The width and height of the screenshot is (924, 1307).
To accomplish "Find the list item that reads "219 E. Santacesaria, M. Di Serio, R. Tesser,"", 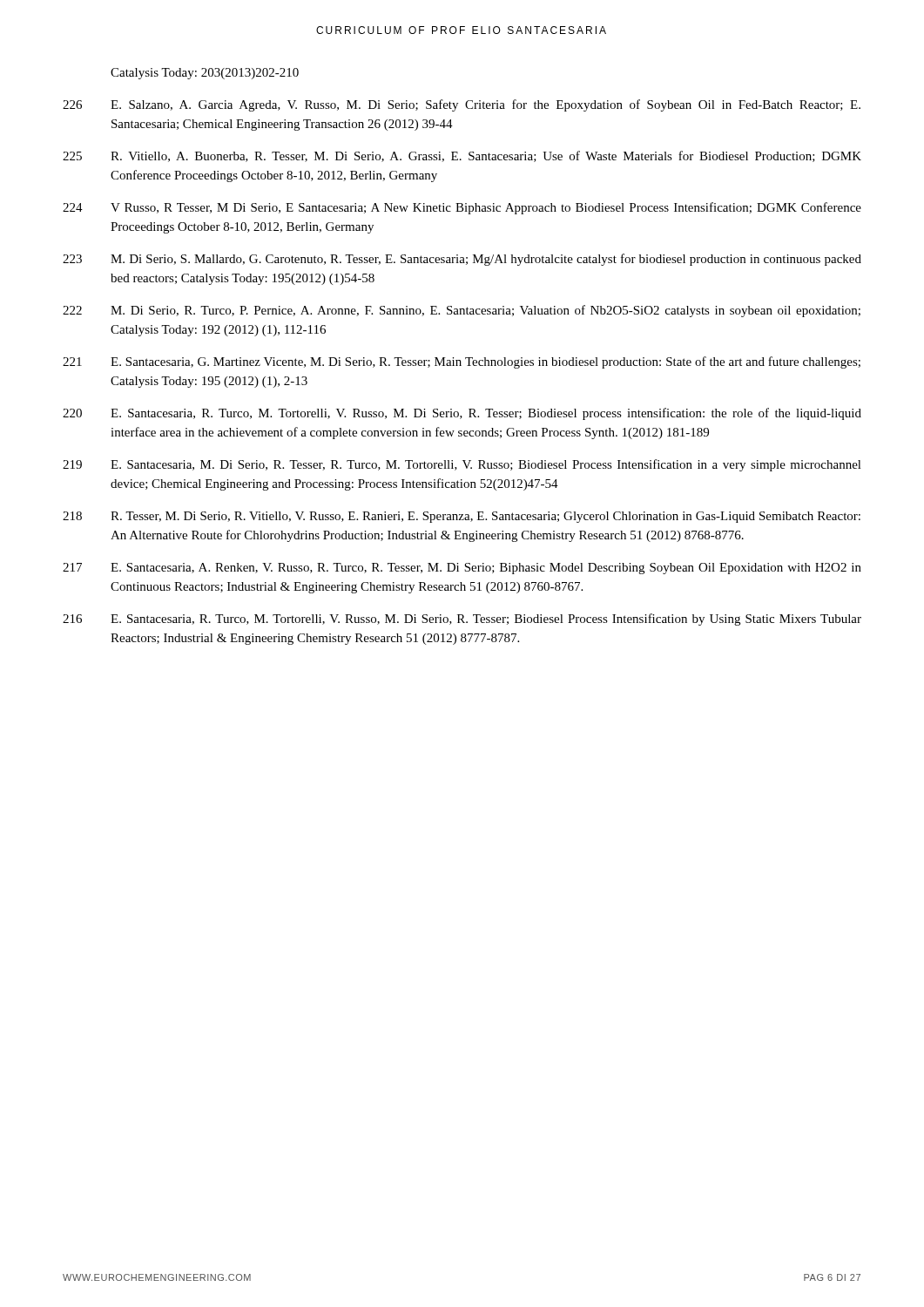I will coord(462,474).
